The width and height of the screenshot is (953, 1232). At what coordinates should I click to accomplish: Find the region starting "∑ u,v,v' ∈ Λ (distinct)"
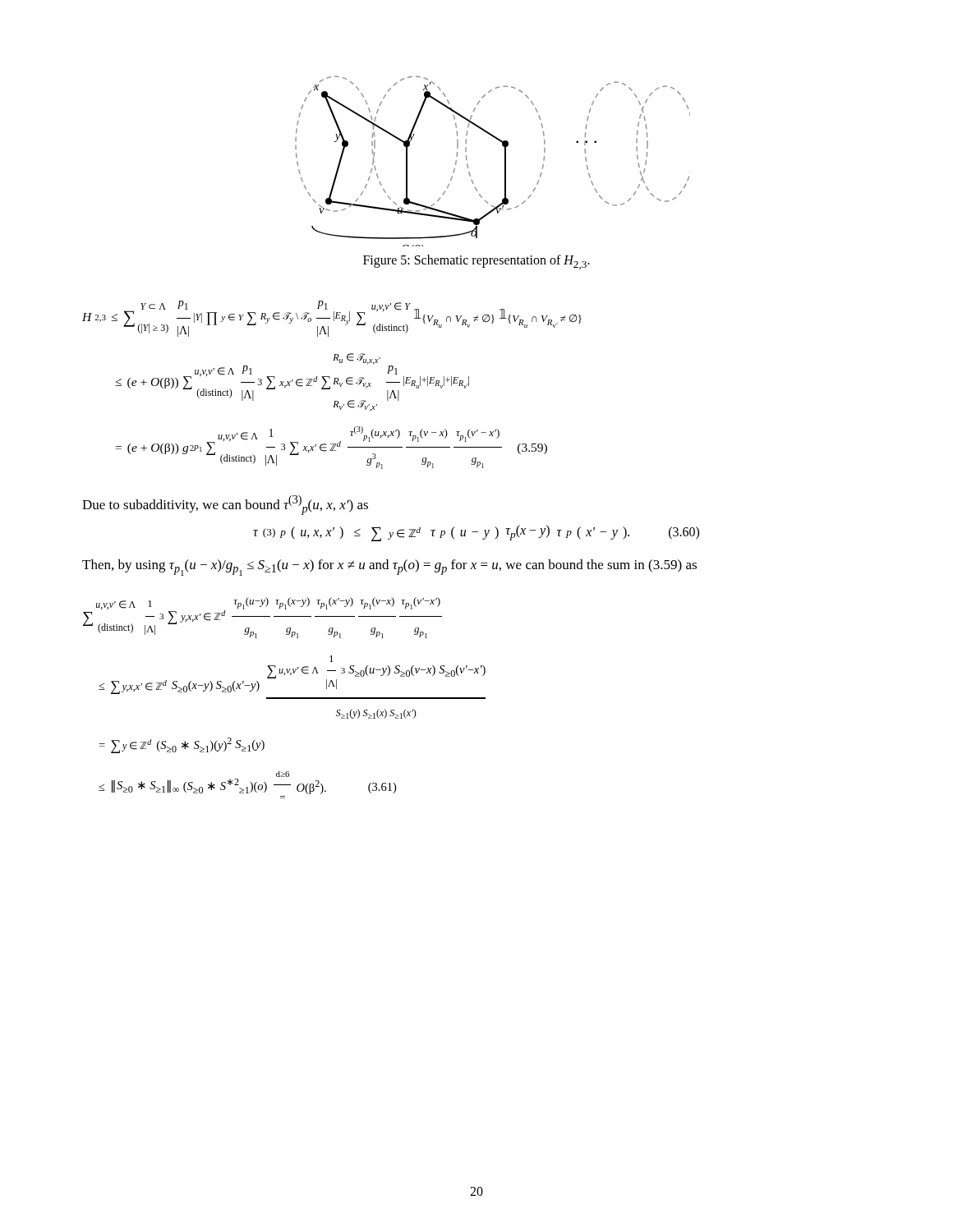(476, 699)
